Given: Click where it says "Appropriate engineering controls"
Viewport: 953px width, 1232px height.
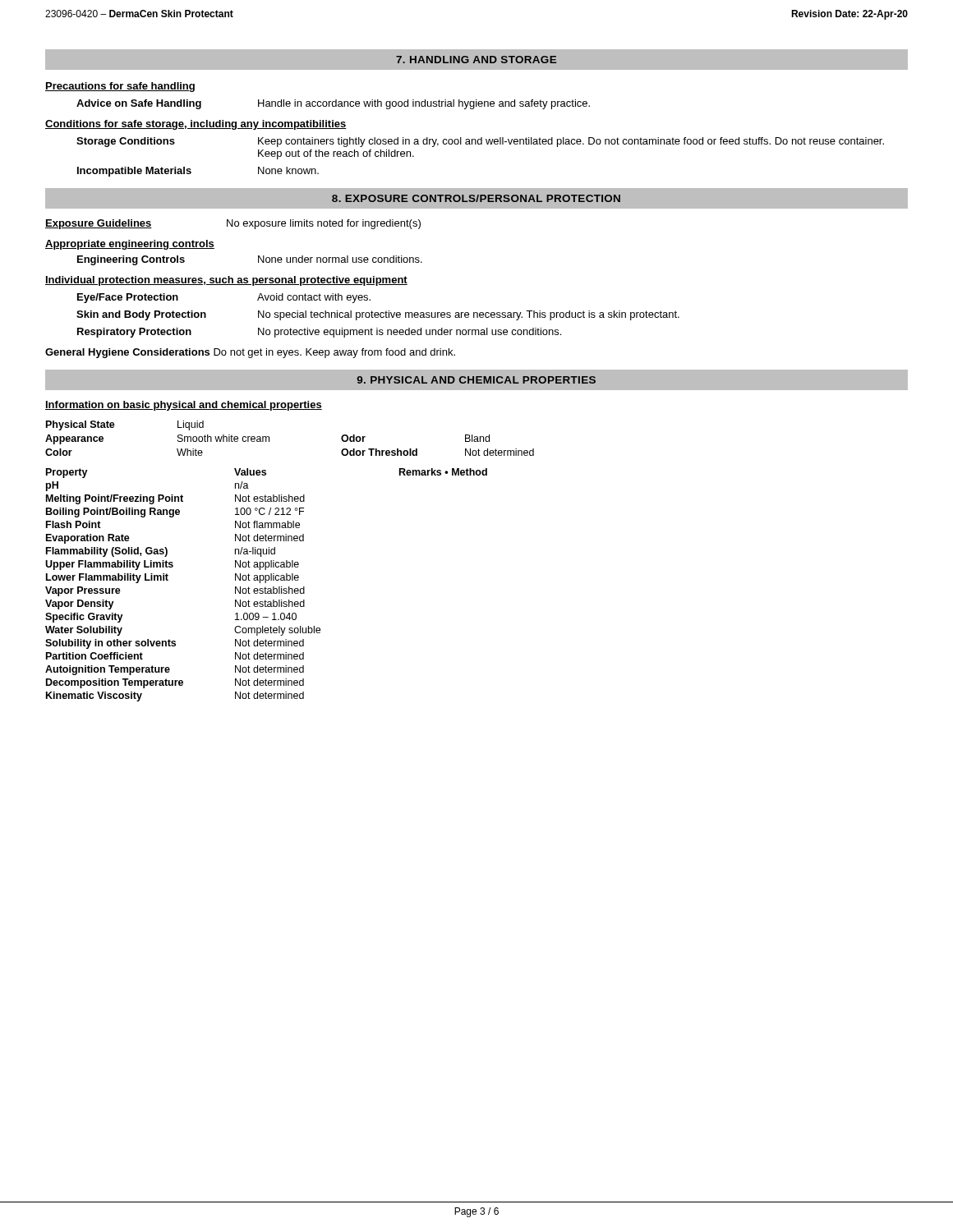Looking at the screenshot, I should pyautogui.click(x=130, y=244).
